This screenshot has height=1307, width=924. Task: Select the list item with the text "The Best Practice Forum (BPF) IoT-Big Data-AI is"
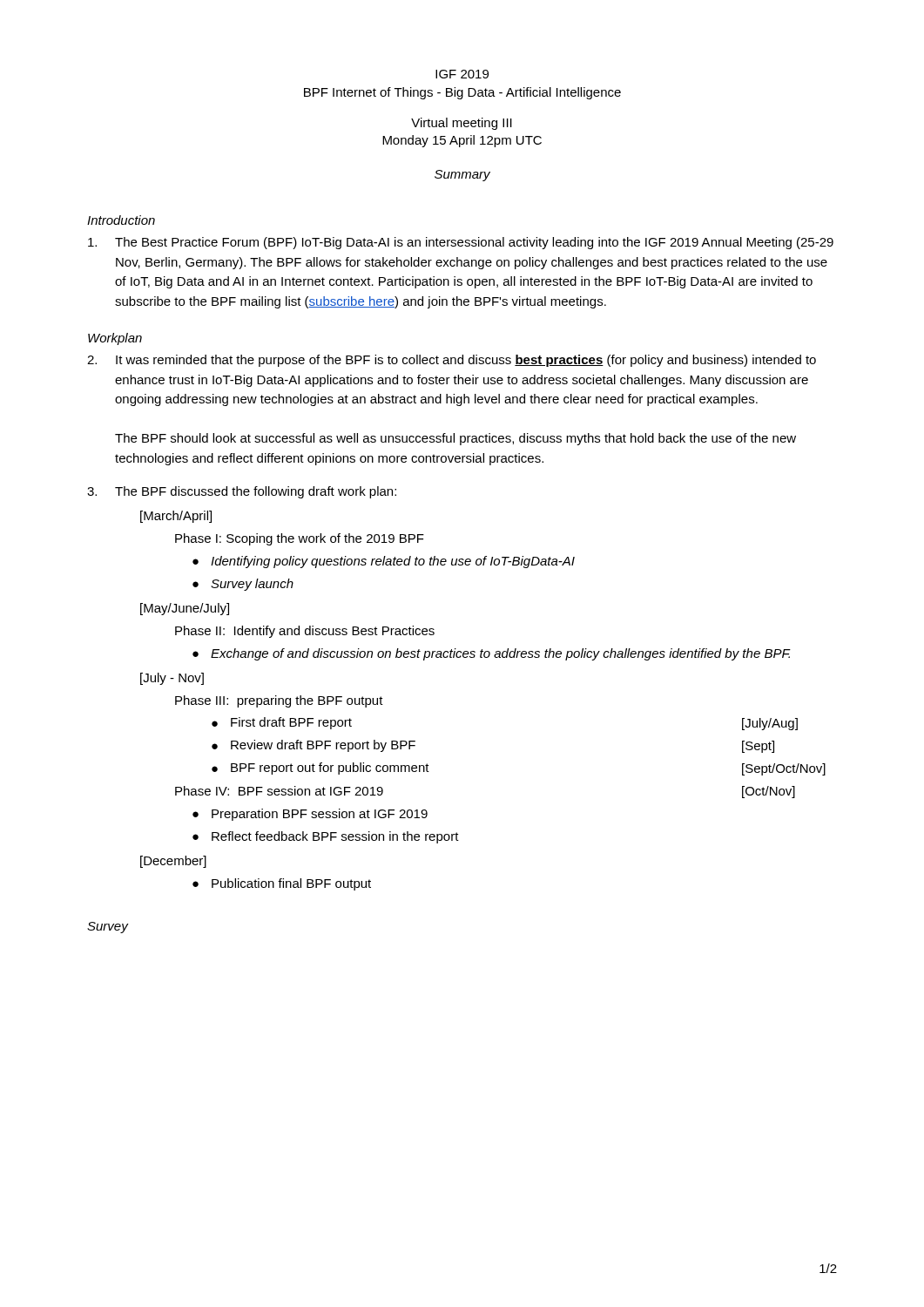[462, 272]
